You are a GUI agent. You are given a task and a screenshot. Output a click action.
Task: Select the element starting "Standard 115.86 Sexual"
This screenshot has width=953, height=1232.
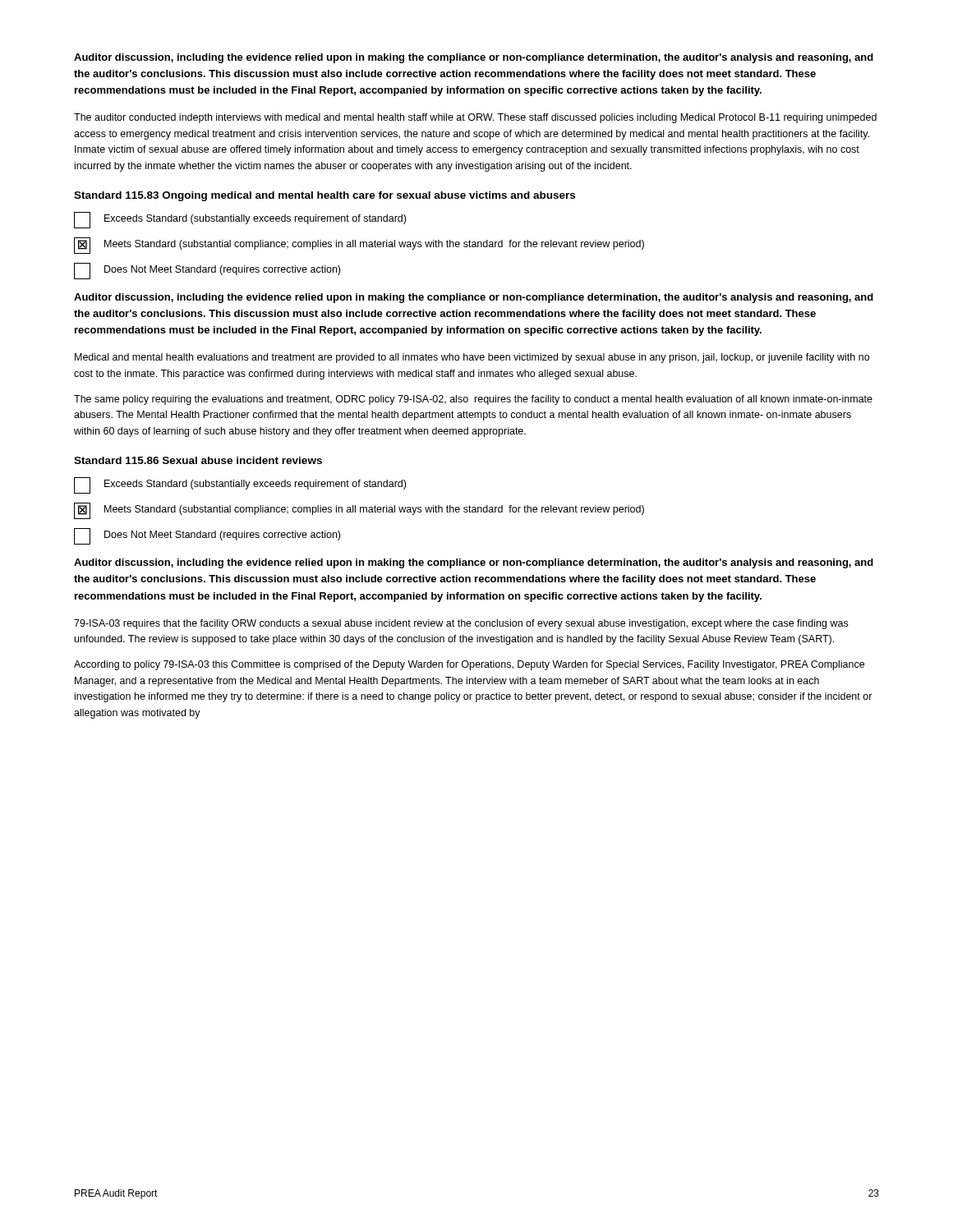[198, 461]
